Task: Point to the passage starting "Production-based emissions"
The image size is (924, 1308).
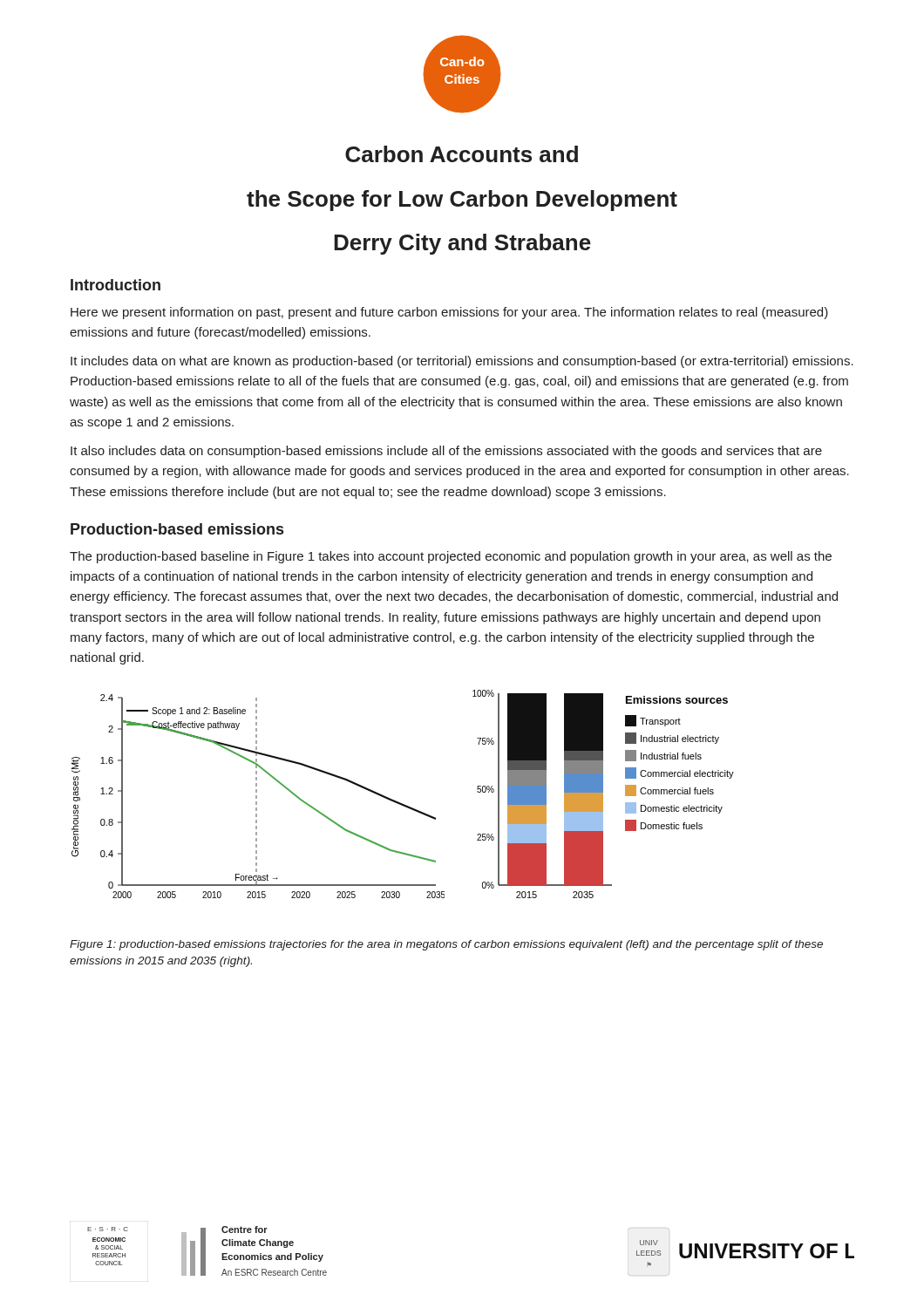Action: tap(177, 529)
